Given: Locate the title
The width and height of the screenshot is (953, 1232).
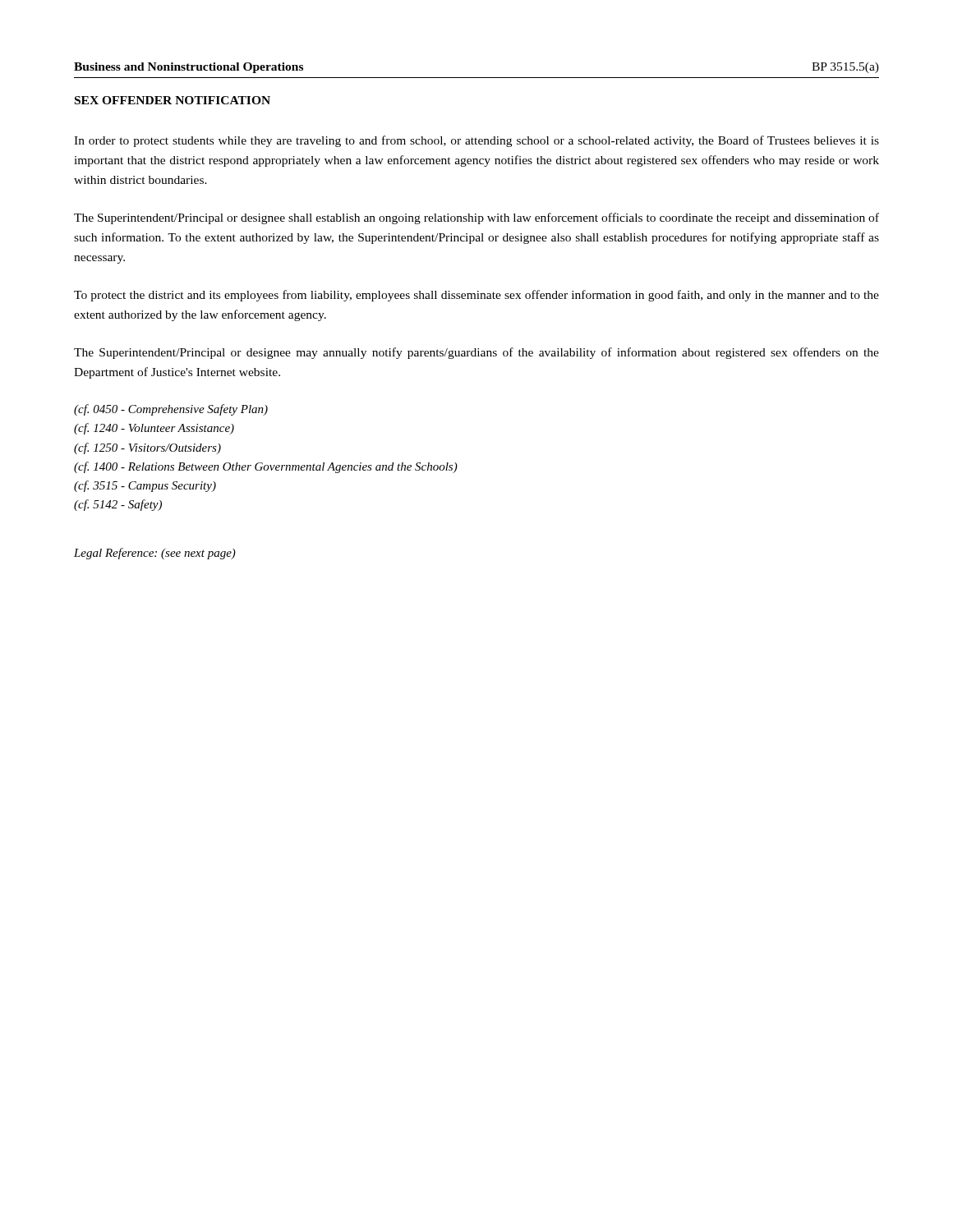Looking at the screenshot, I should pos(172,100).
